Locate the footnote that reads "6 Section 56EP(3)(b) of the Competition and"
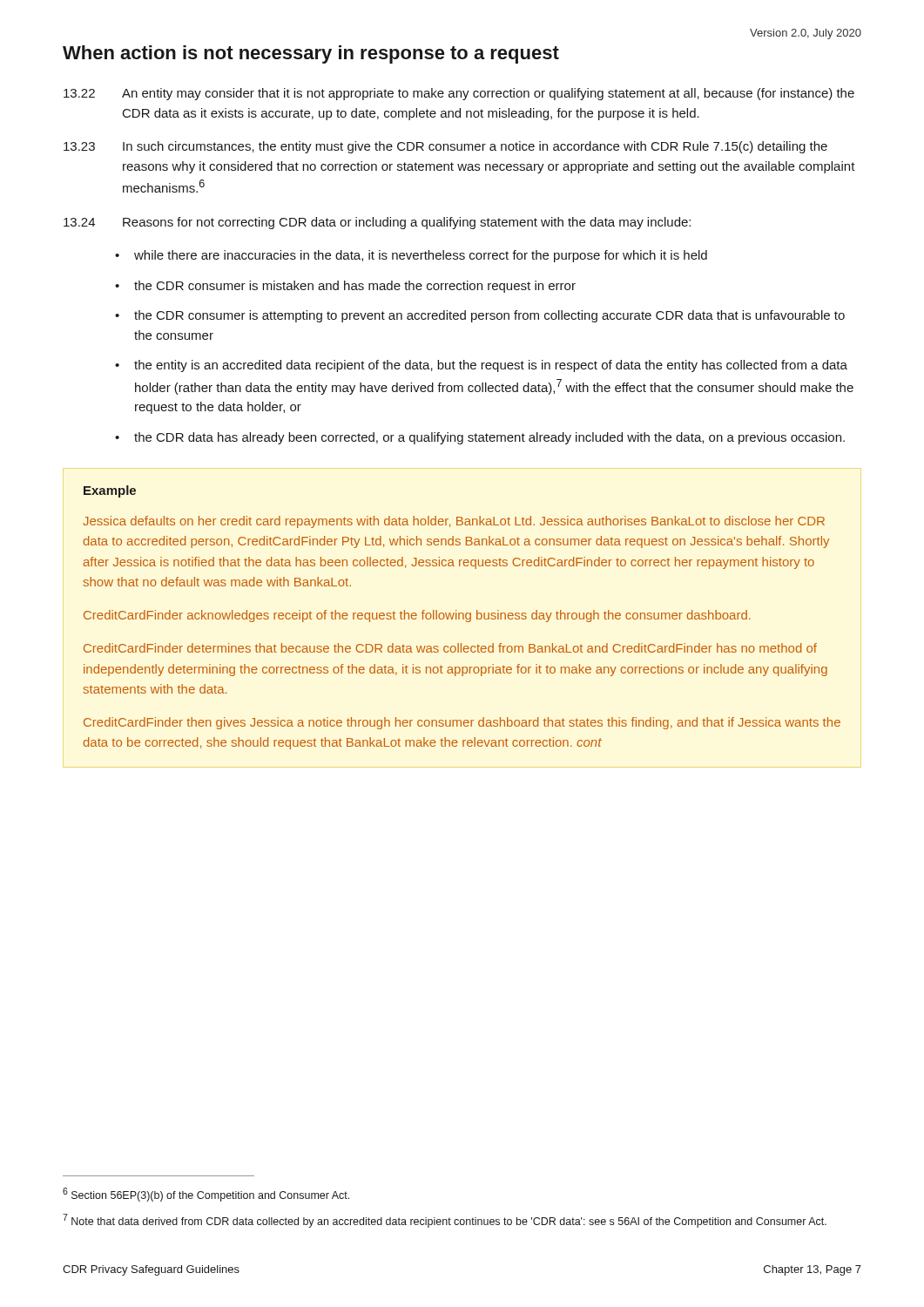The width and height of the screenshot is (924, 1307). pos(207,1194)
